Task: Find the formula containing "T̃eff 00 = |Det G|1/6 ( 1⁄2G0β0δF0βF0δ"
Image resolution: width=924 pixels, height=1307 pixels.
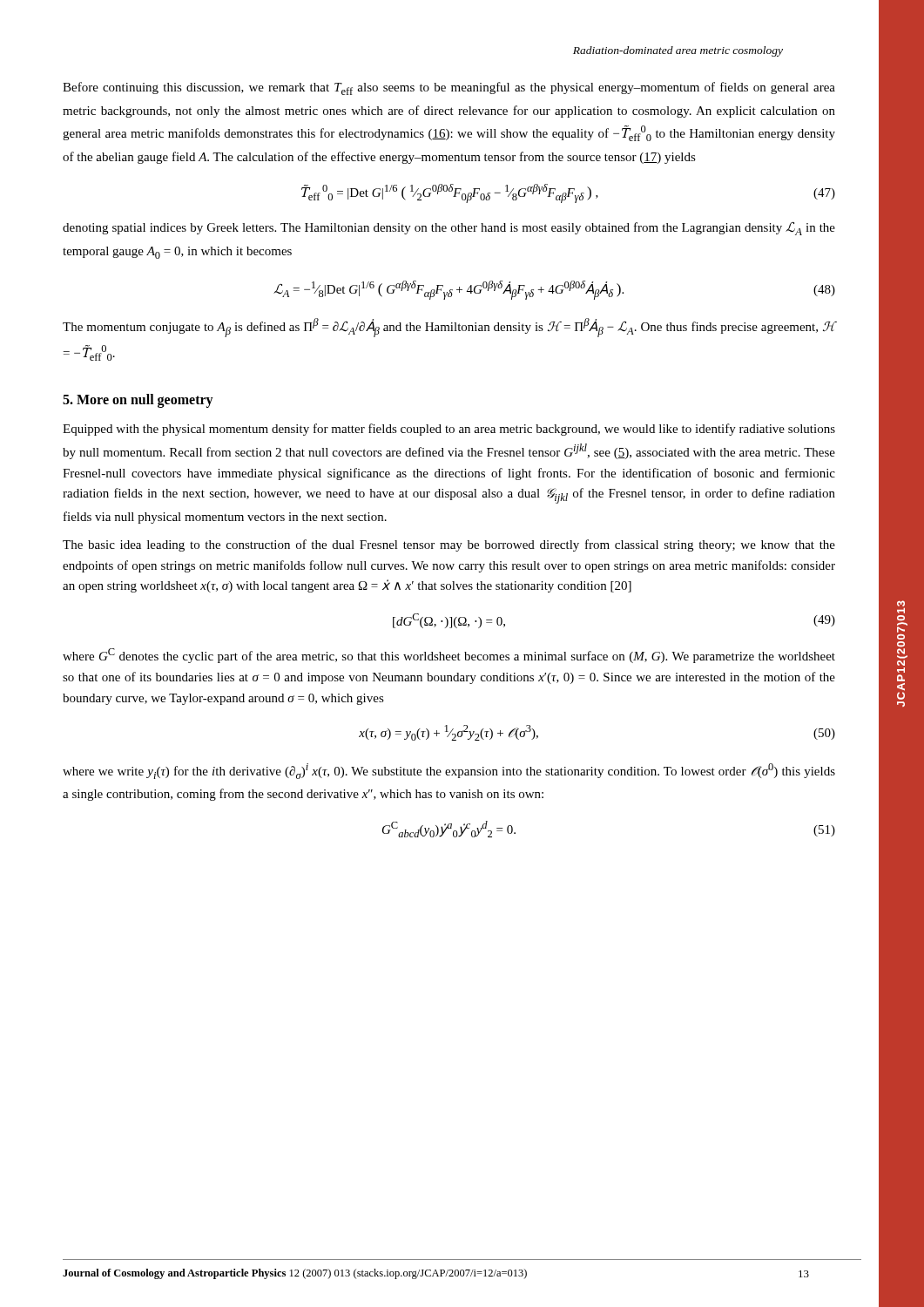Action: 567,193
